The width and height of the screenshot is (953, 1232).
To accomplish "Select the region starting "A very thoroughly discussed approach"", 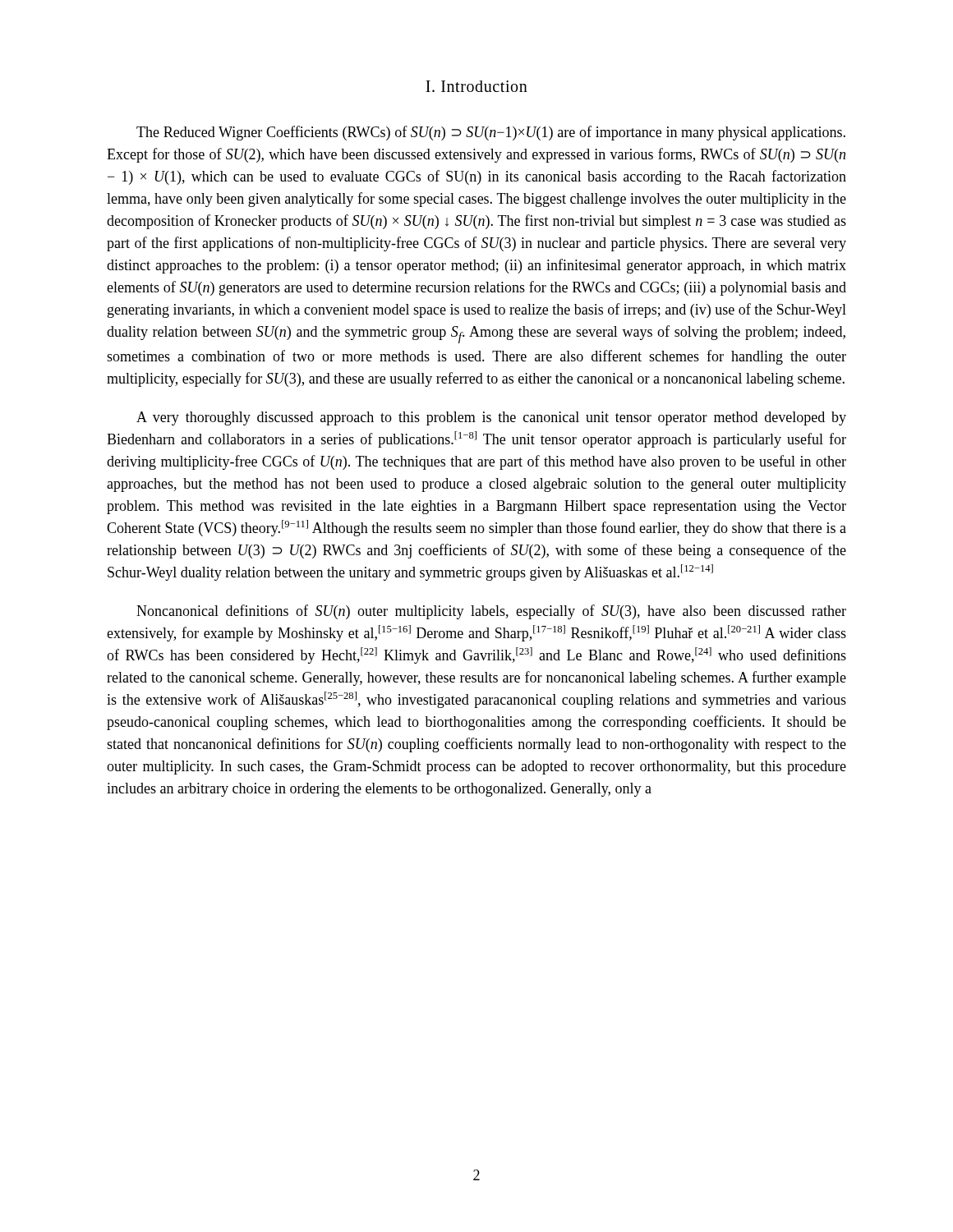I will [476, 495].
